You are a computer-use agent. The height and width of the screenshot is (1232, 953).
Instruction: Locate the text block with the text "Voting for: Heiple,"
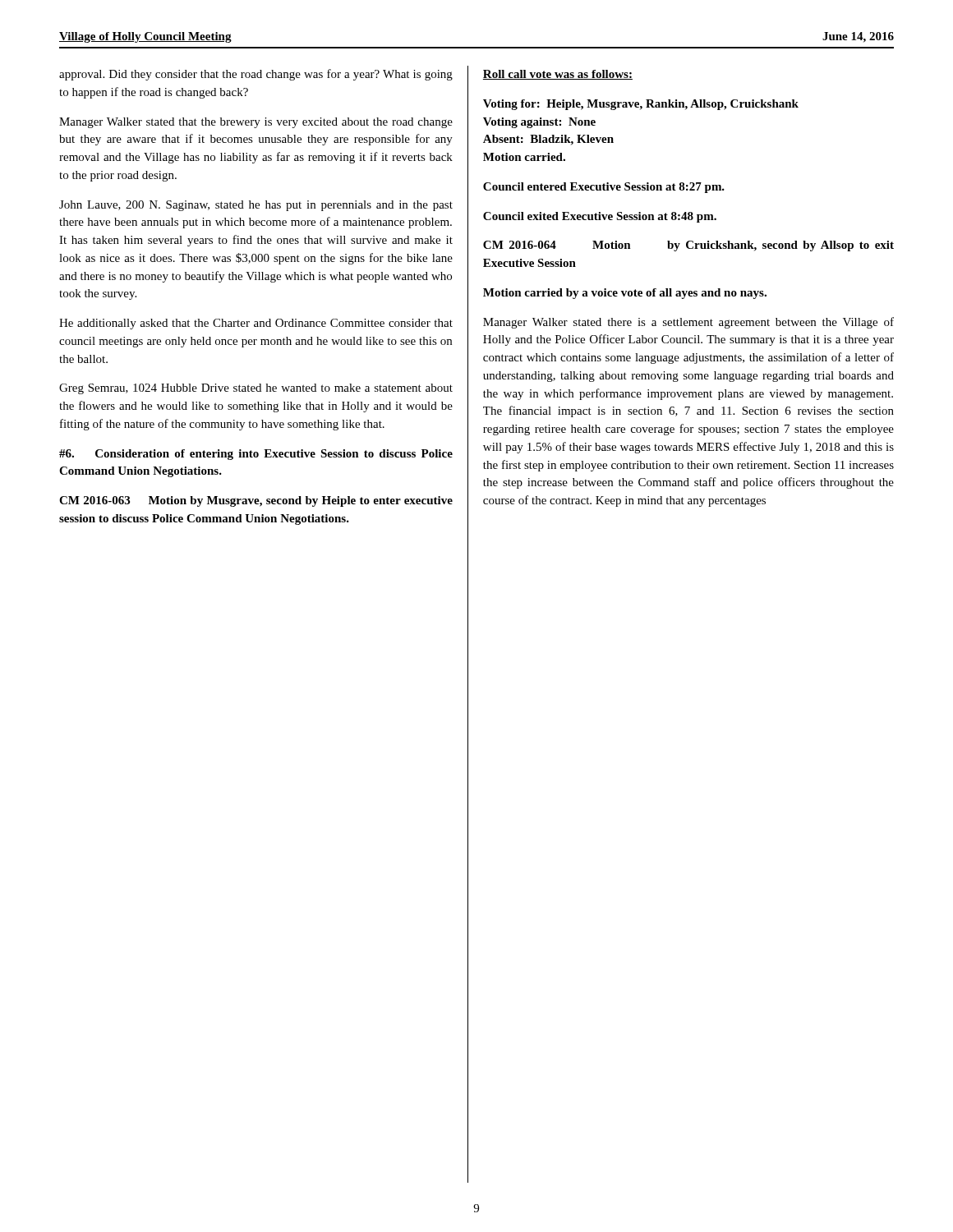coord(641,105)
